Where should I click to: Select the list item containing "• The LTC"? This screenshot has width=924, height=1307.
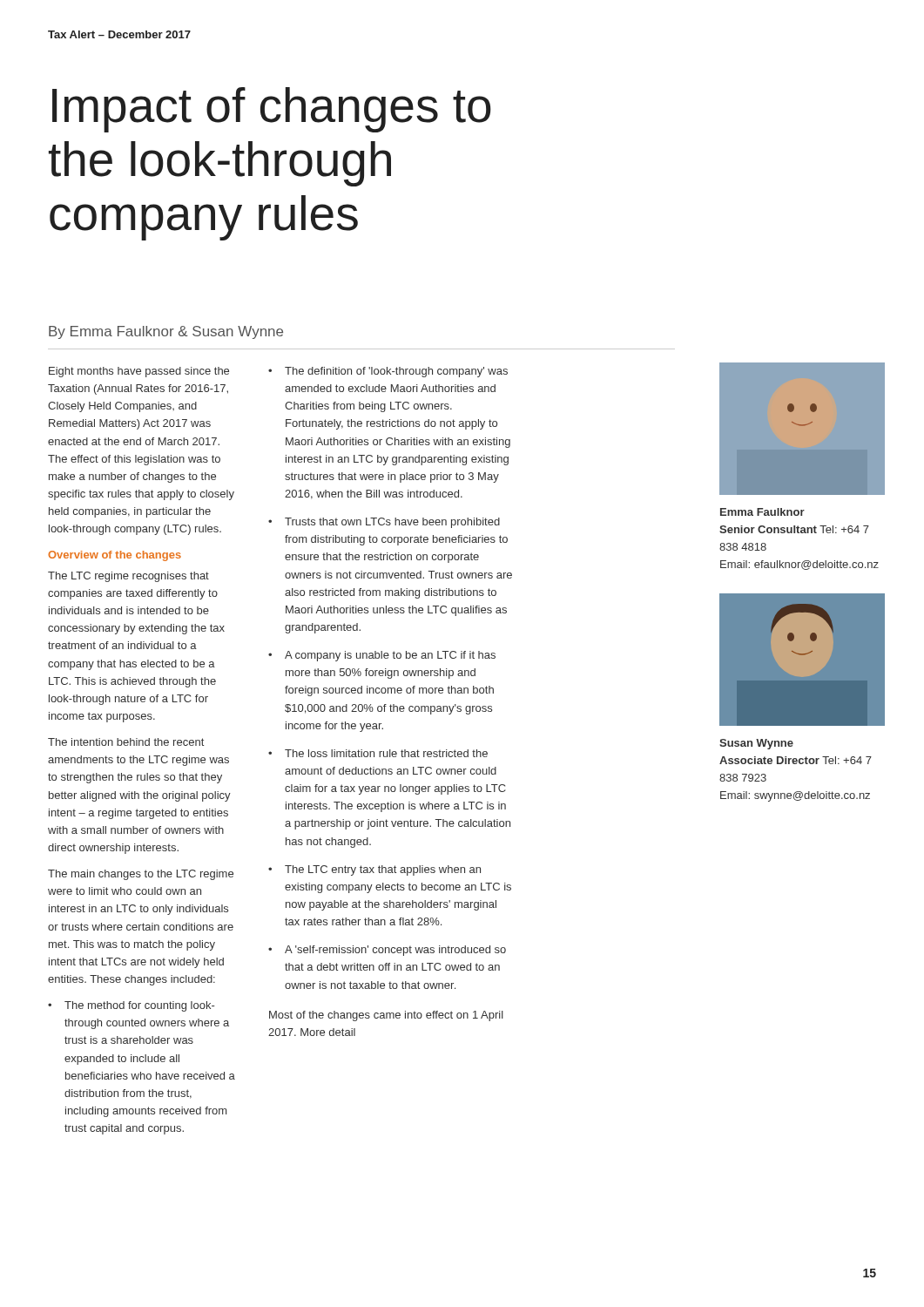(391, 896)
